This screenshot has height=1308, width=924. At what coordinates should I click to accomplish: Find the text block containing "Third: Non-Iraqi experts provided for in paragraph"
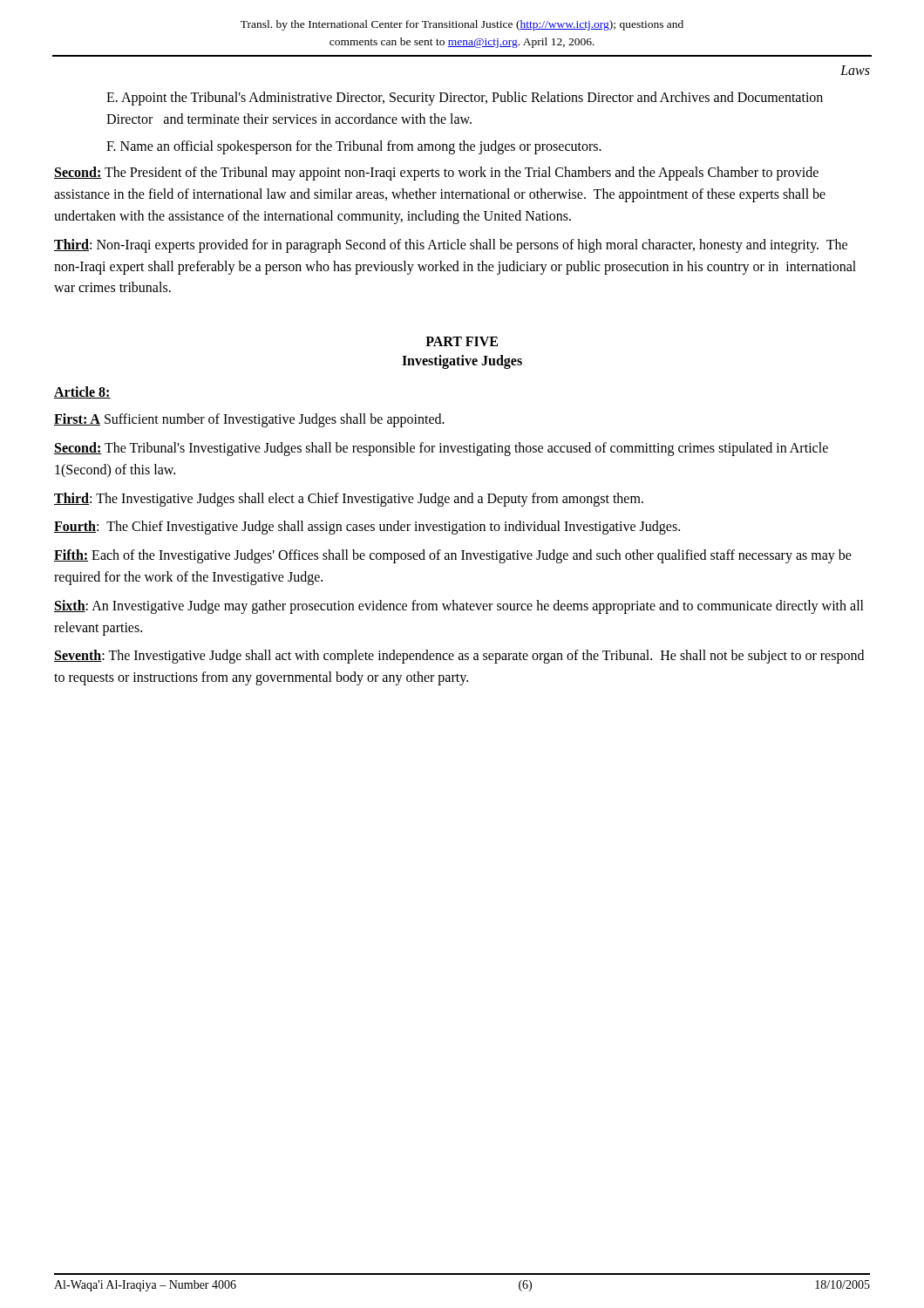pos(455,266)
